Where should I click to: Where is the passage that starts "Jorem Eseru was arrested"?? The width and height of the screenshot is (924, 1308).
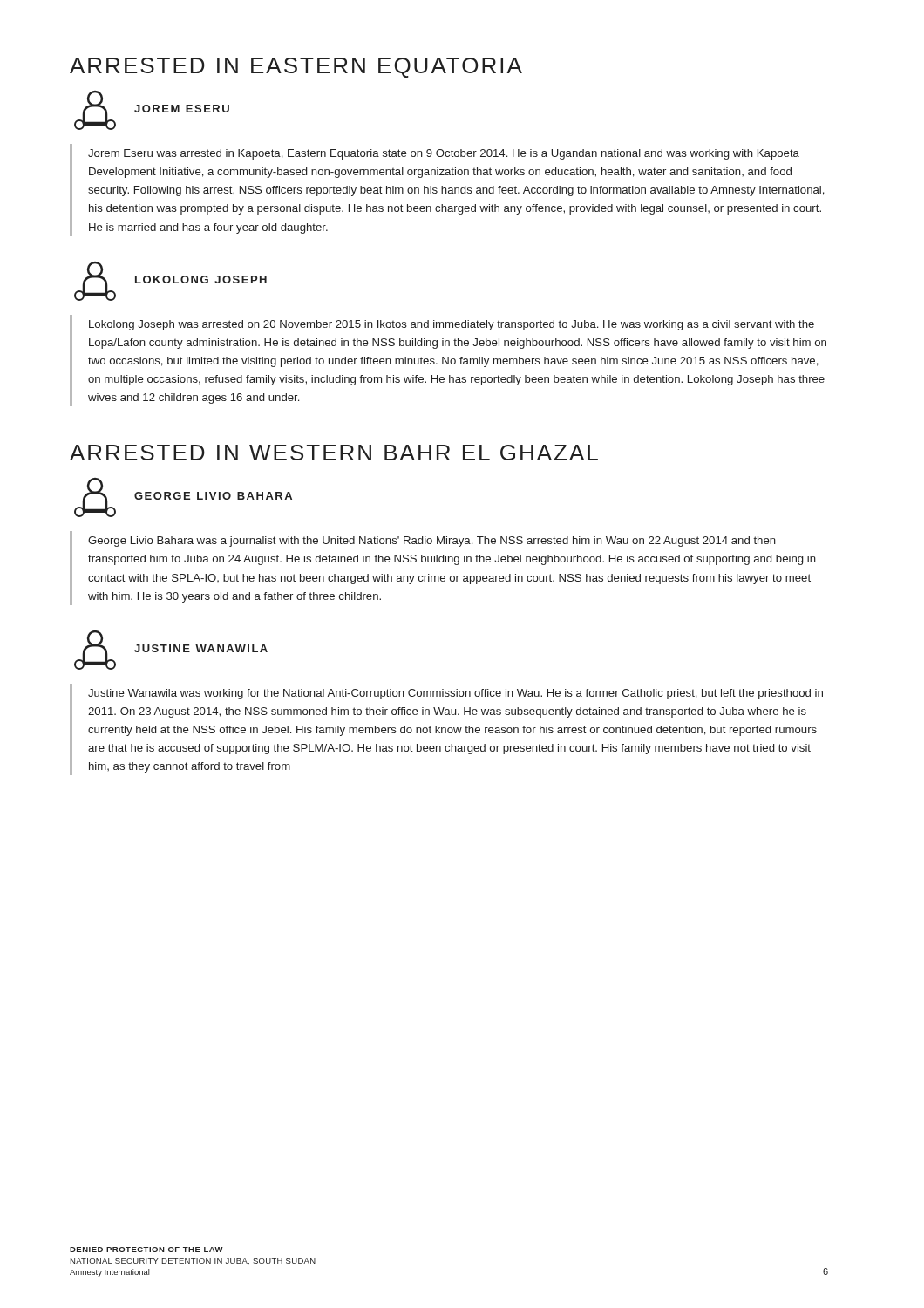click(457, 190)
